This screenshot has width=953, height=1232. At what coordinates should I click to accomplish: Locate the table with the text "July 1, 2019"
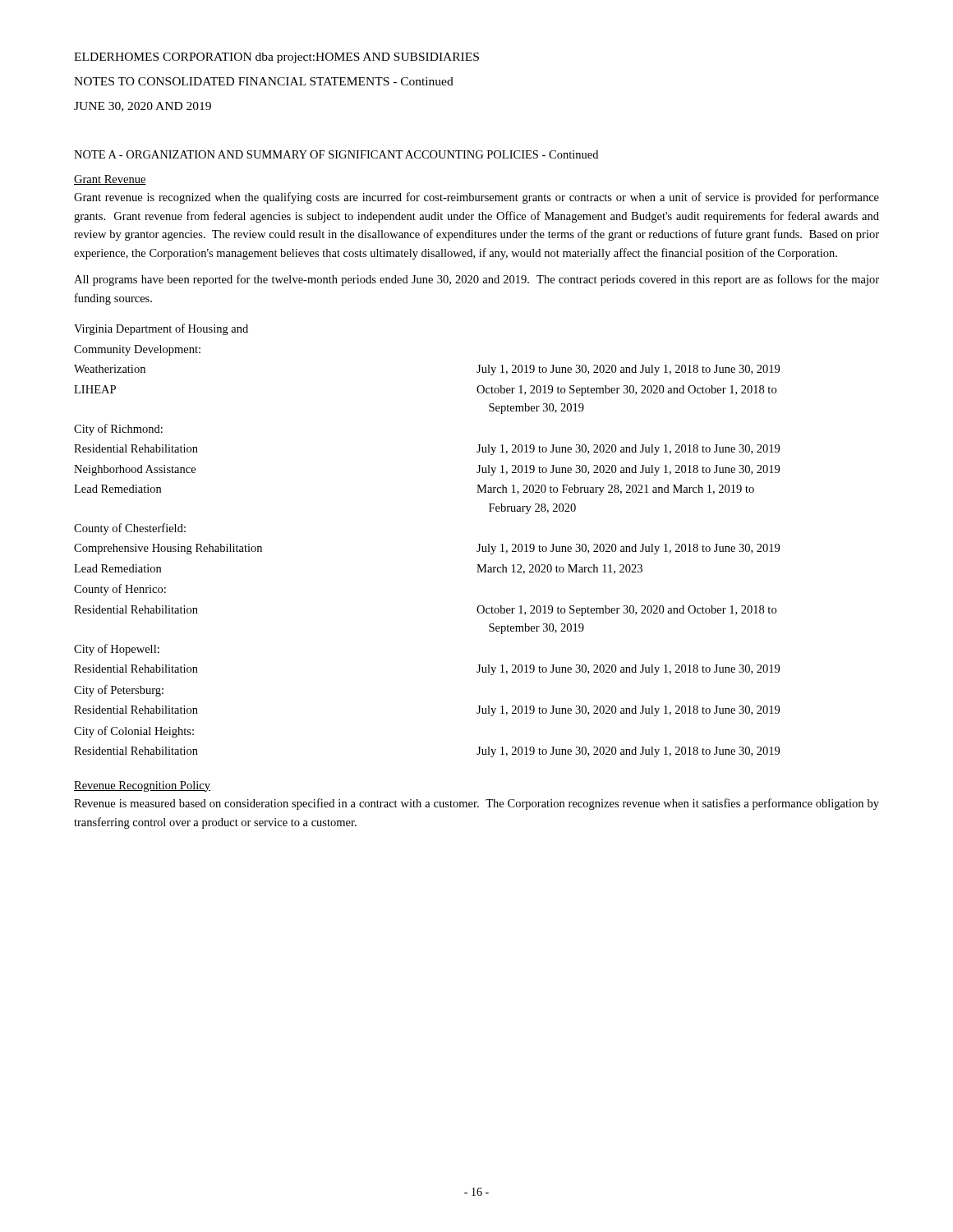[x=476, y=540]
